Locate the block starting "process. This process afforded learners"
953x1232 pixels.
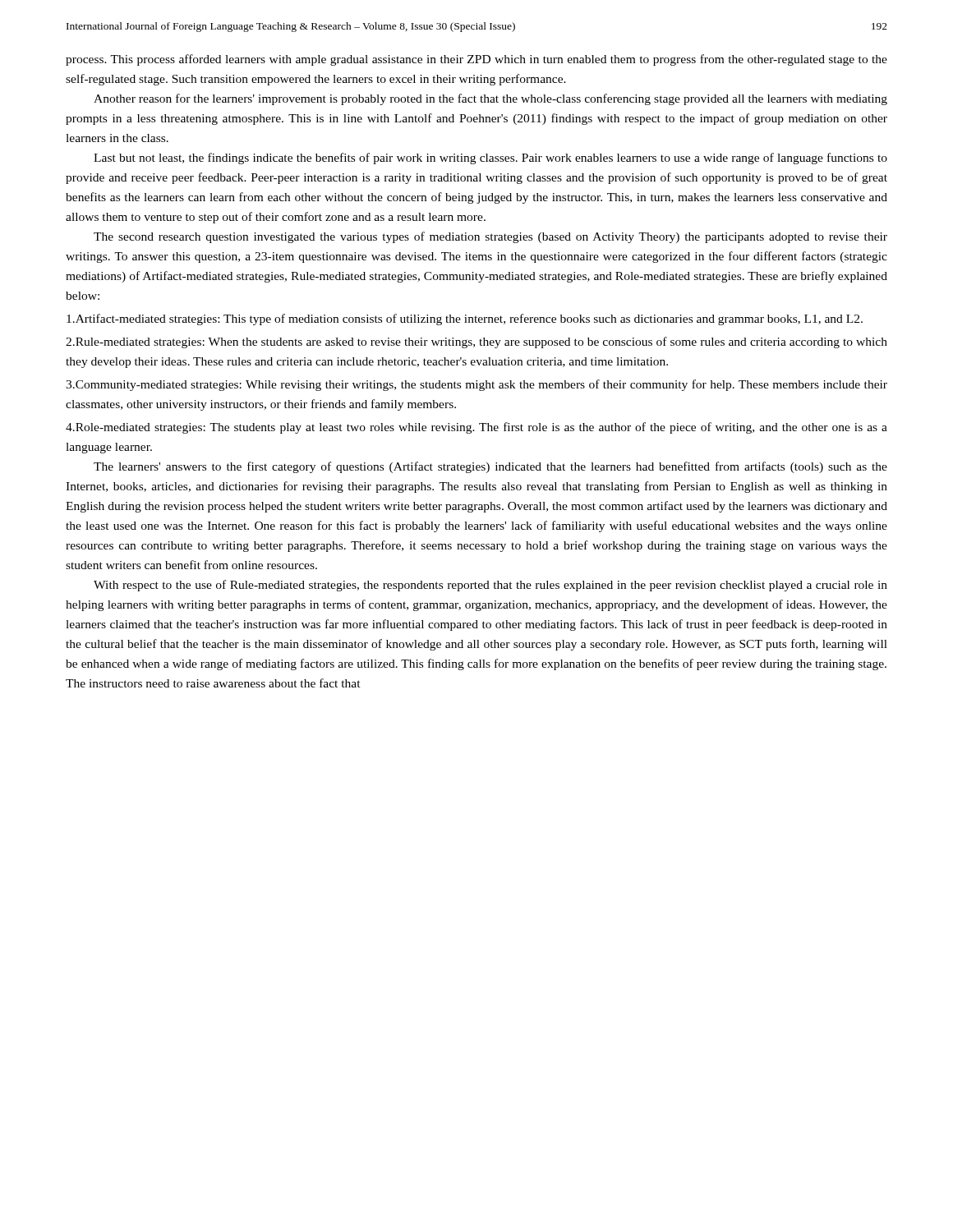tap(476, 69)
